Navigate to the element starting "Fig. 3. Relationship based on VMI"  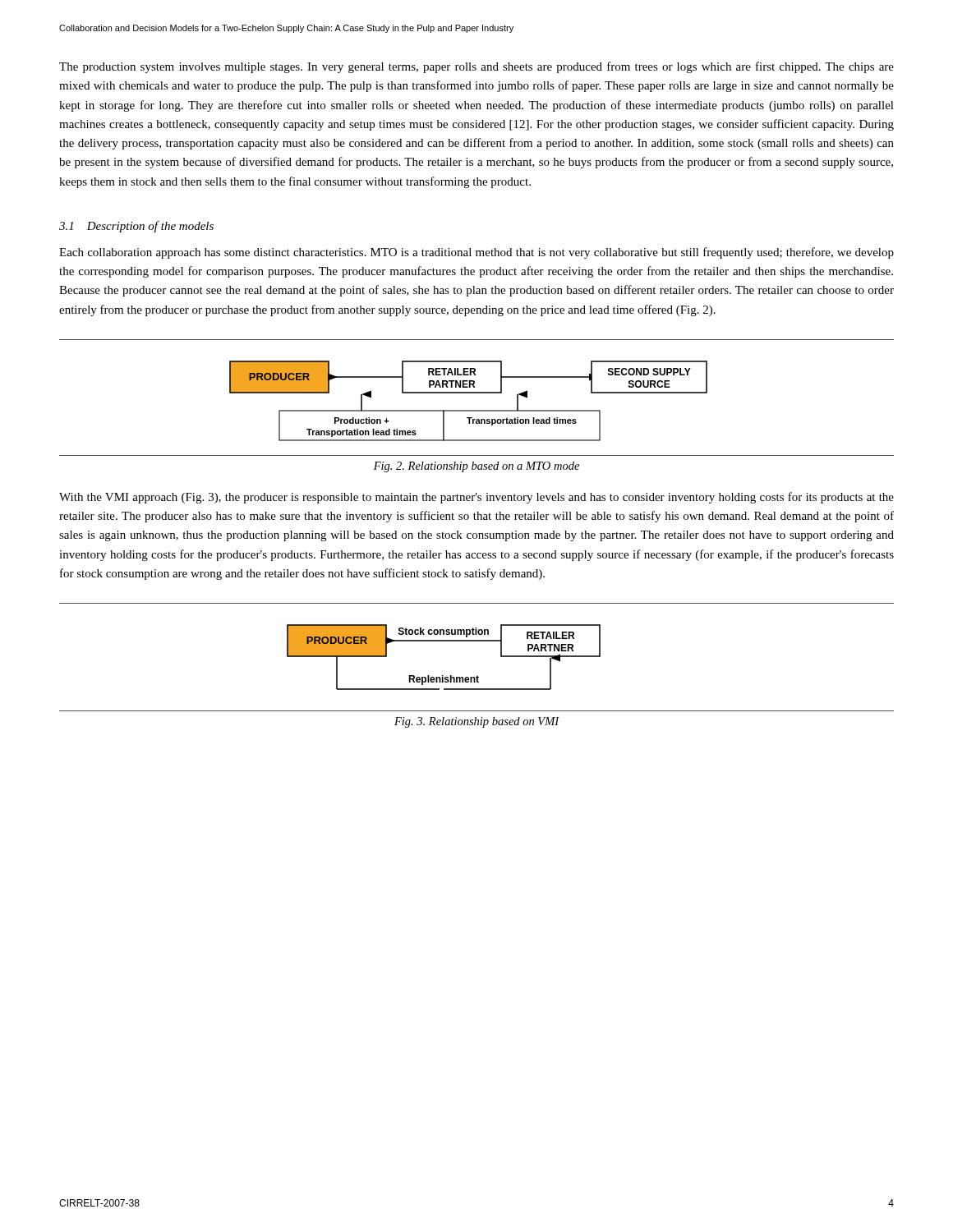click(x=476, y=721)
